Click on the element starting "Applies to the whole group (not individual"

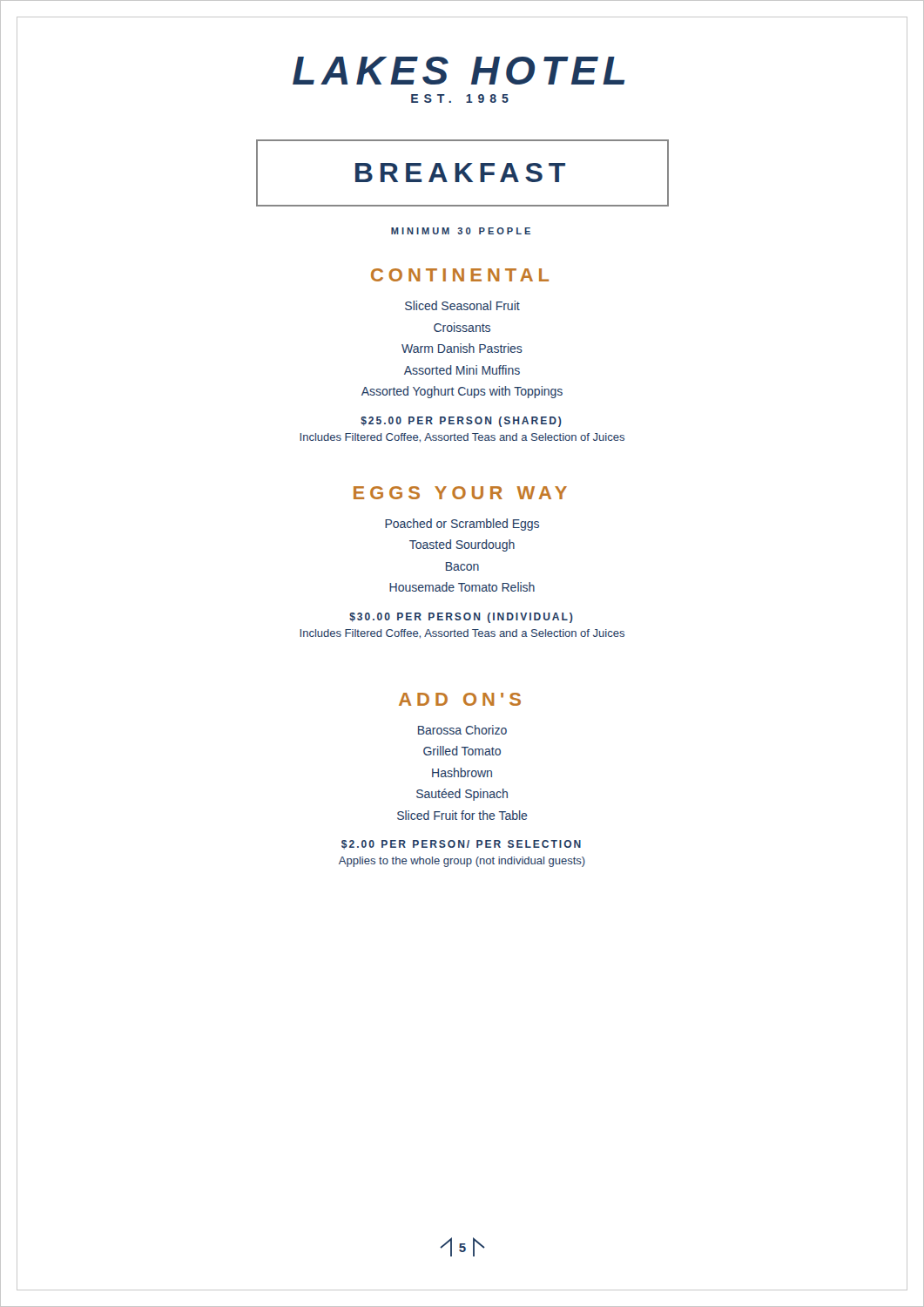pos(462,860)
